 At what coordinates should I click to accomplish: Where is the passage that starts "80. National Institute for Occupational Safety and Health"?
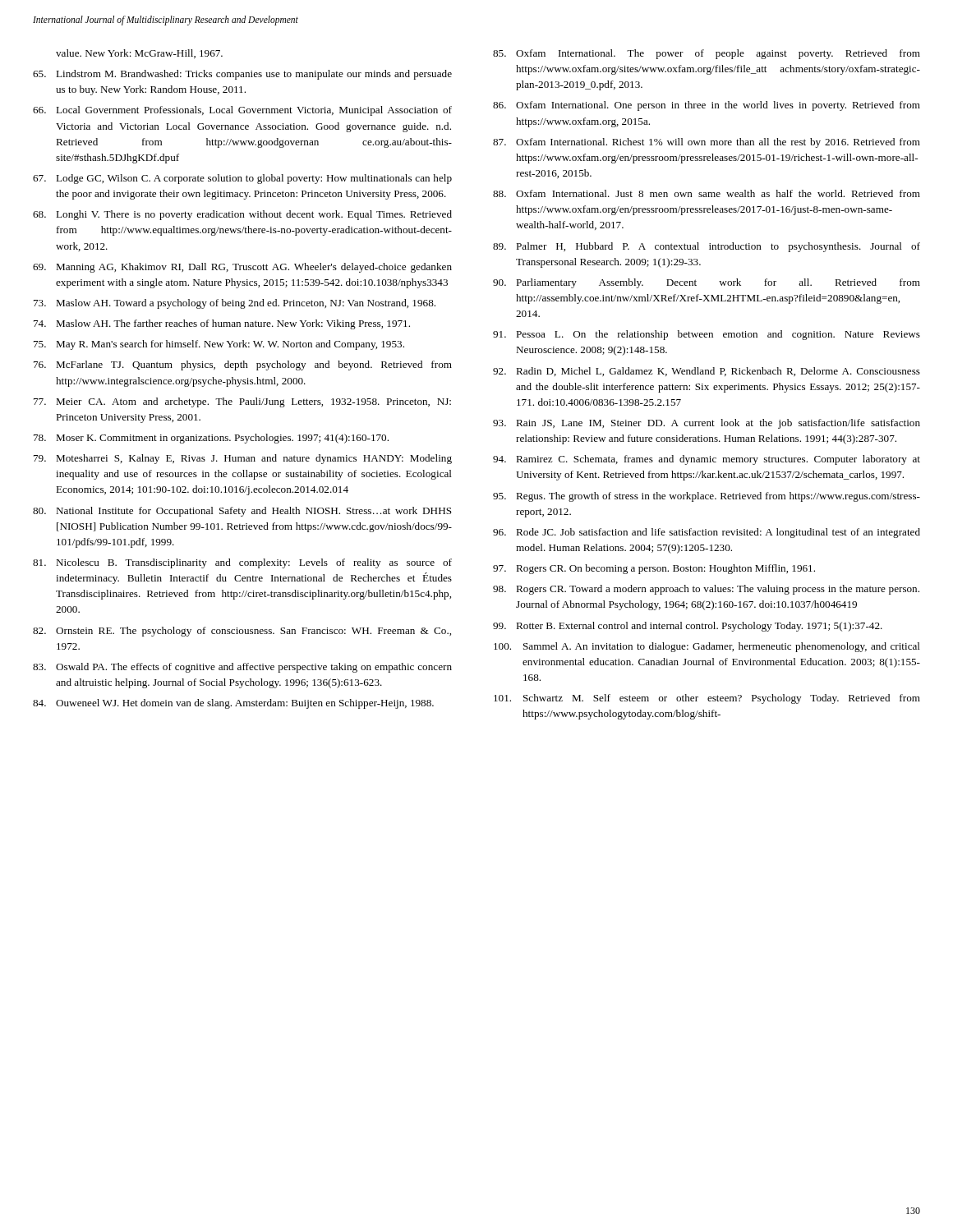click(242, 526)
